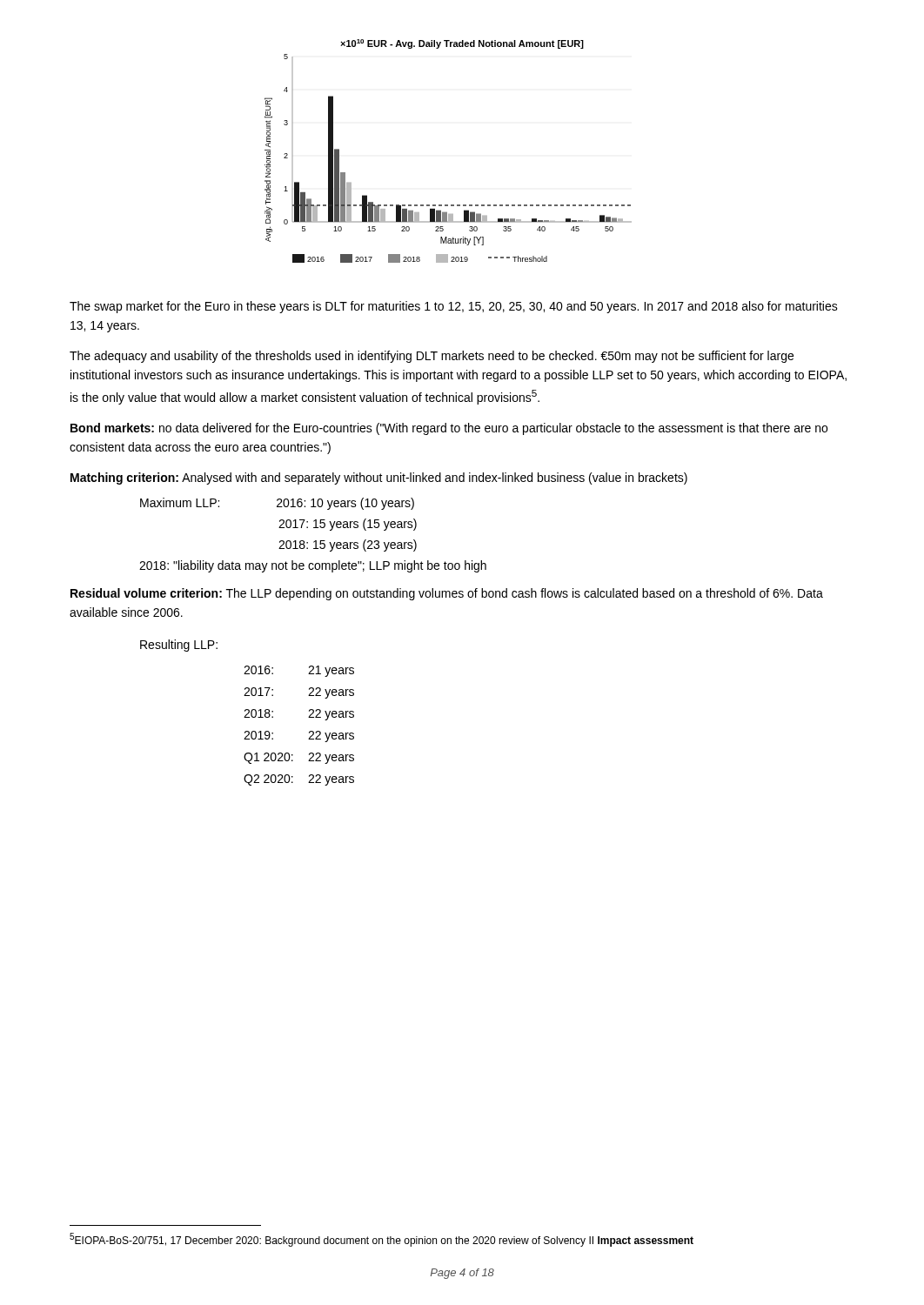Locate the passage starting "2016: 21 years"

pyautogui.click(x=299, y=670)
